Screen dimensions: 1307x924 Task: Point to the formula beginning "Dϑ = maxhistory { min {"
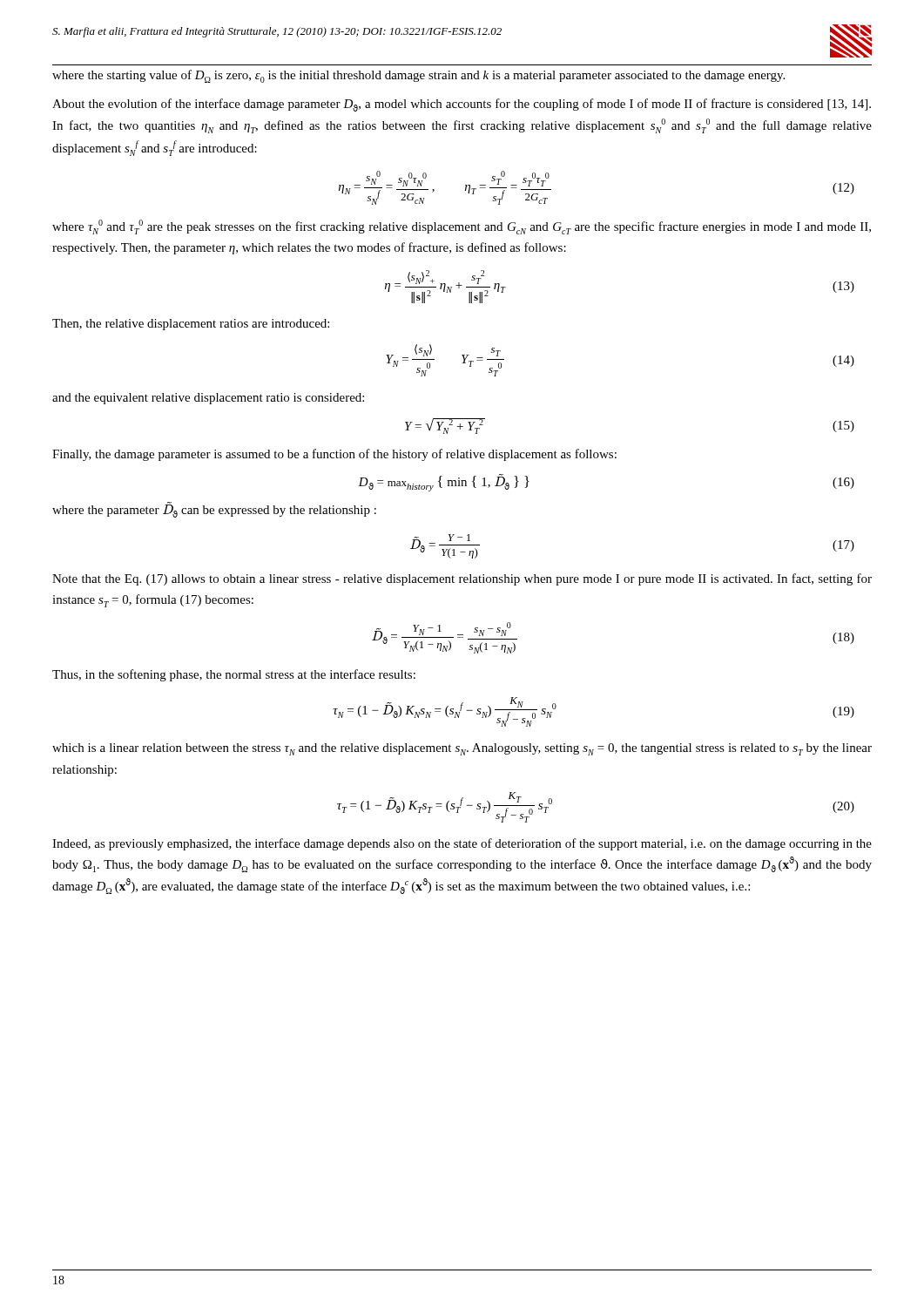(462, 482)
